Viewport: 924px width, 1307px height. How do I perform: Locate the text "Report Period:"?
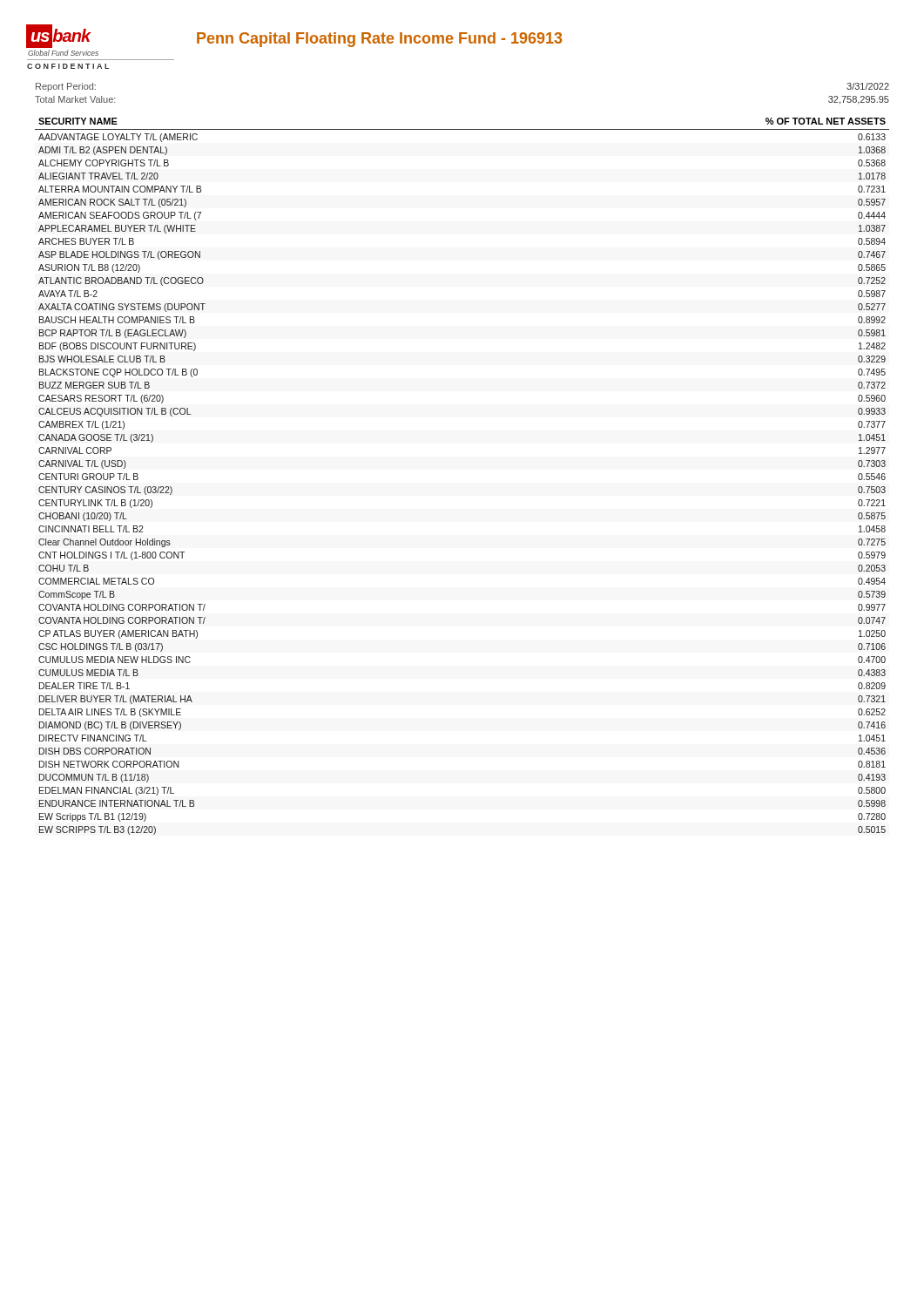(66, 86)
